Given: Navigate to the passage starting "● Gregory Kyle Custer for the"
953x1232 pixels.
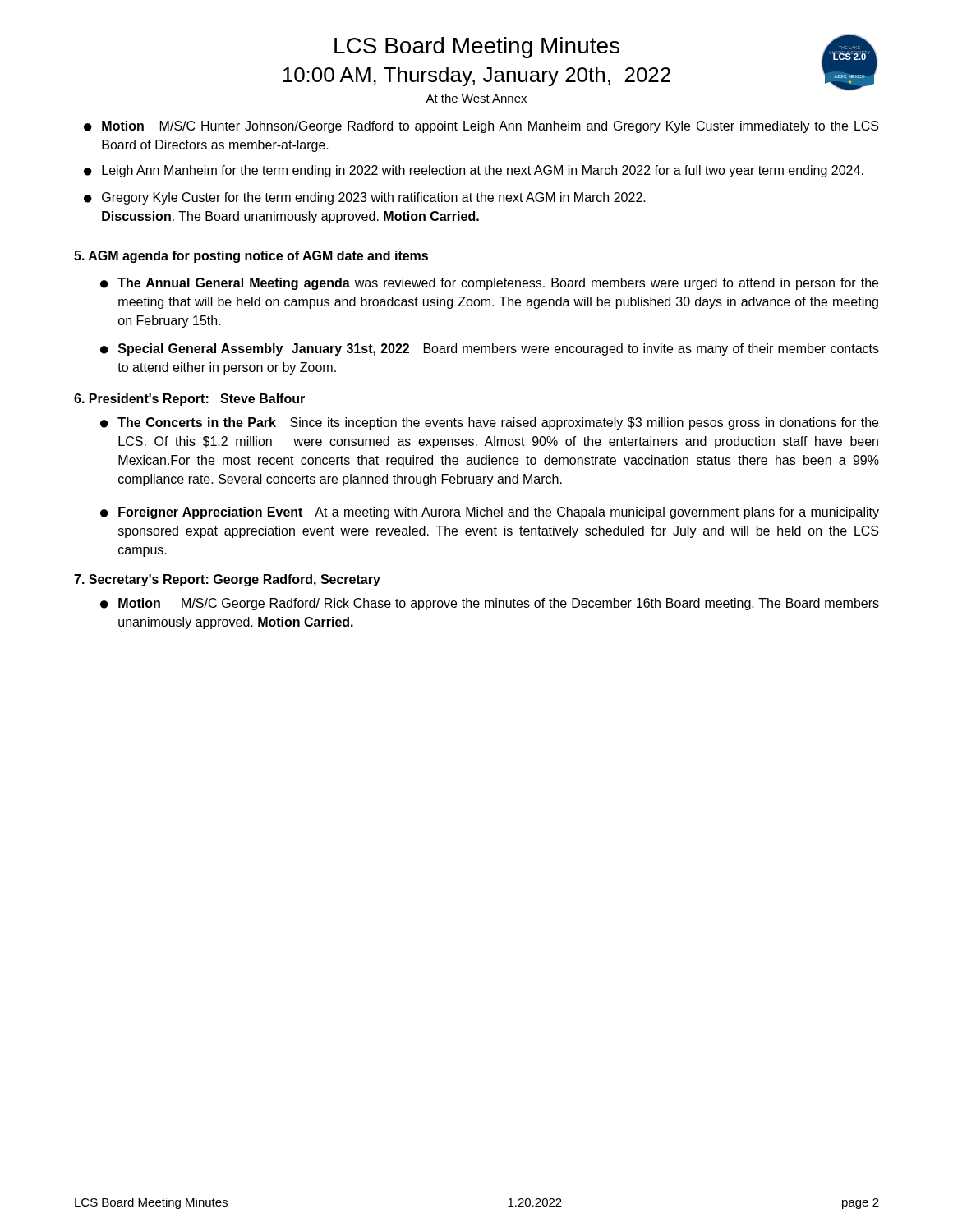Looking at the screenshot, I should tap(364, 207).
